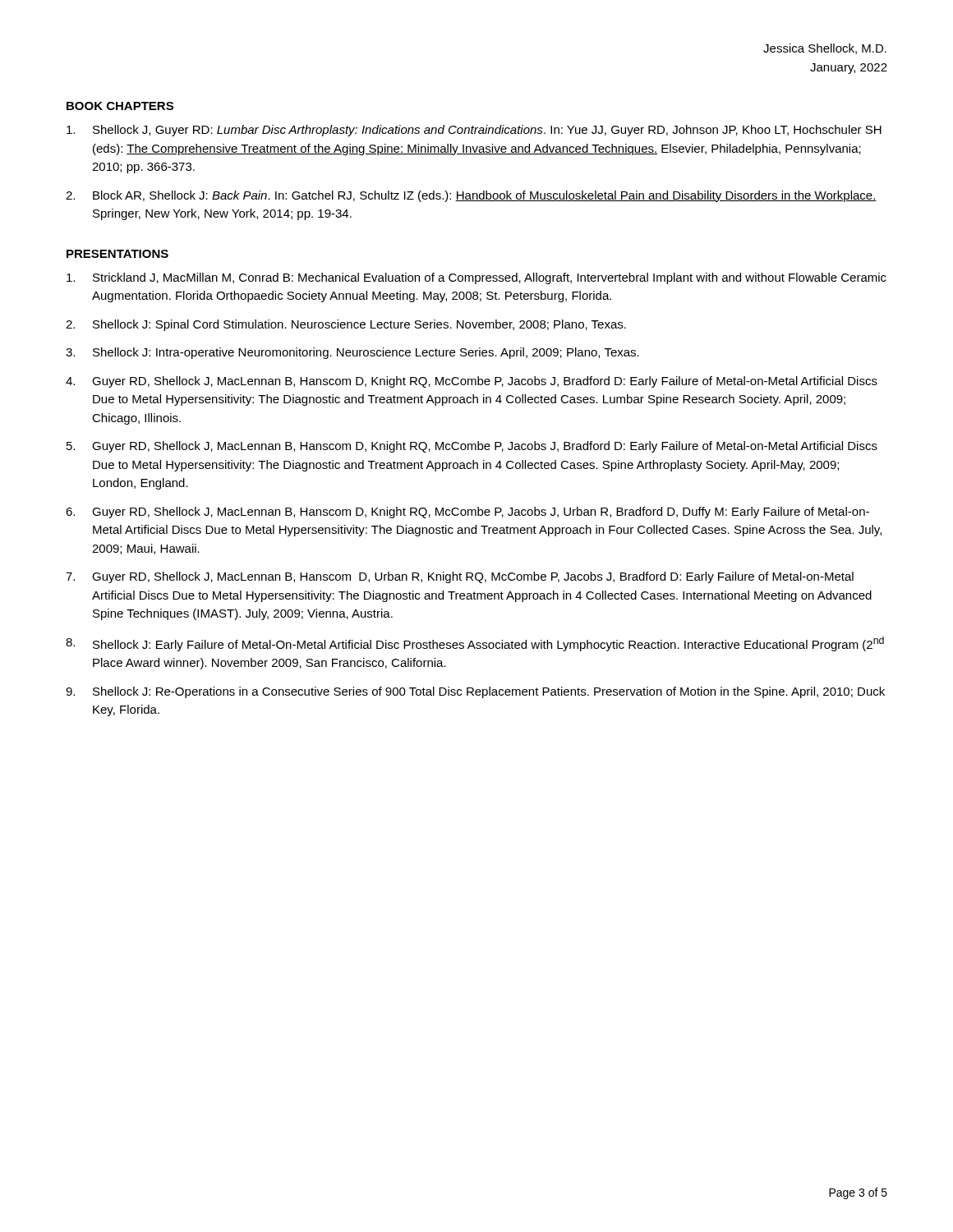Click on the region starting "BOOK CHAPTERS"
Screen dimensions: 1232x953
pyautogui.click(x=120, y=106)
